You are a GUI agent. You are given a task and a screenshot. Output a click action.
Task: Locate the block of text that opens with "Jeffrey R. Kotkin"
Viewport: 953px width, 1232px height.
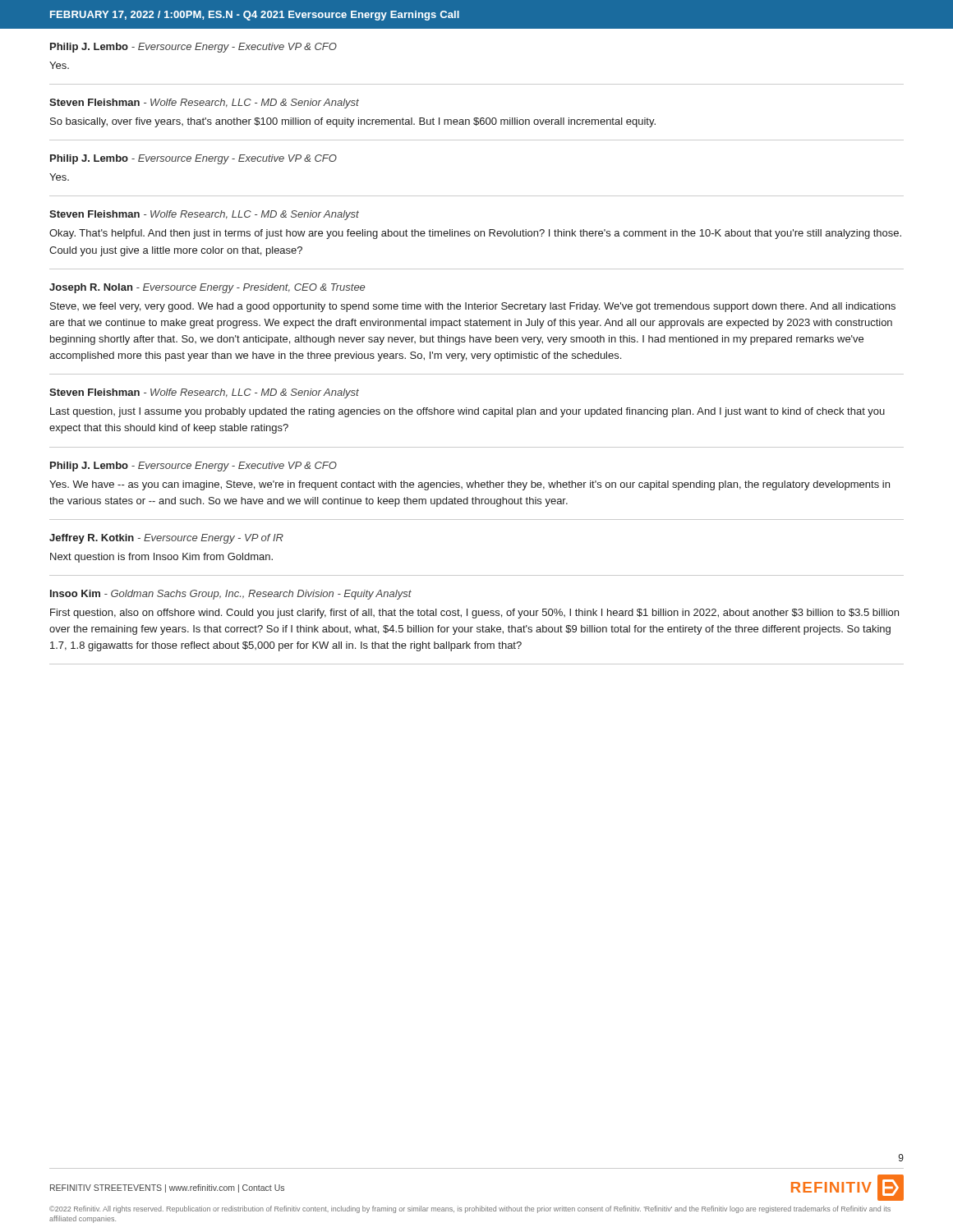tap(166, 539)
